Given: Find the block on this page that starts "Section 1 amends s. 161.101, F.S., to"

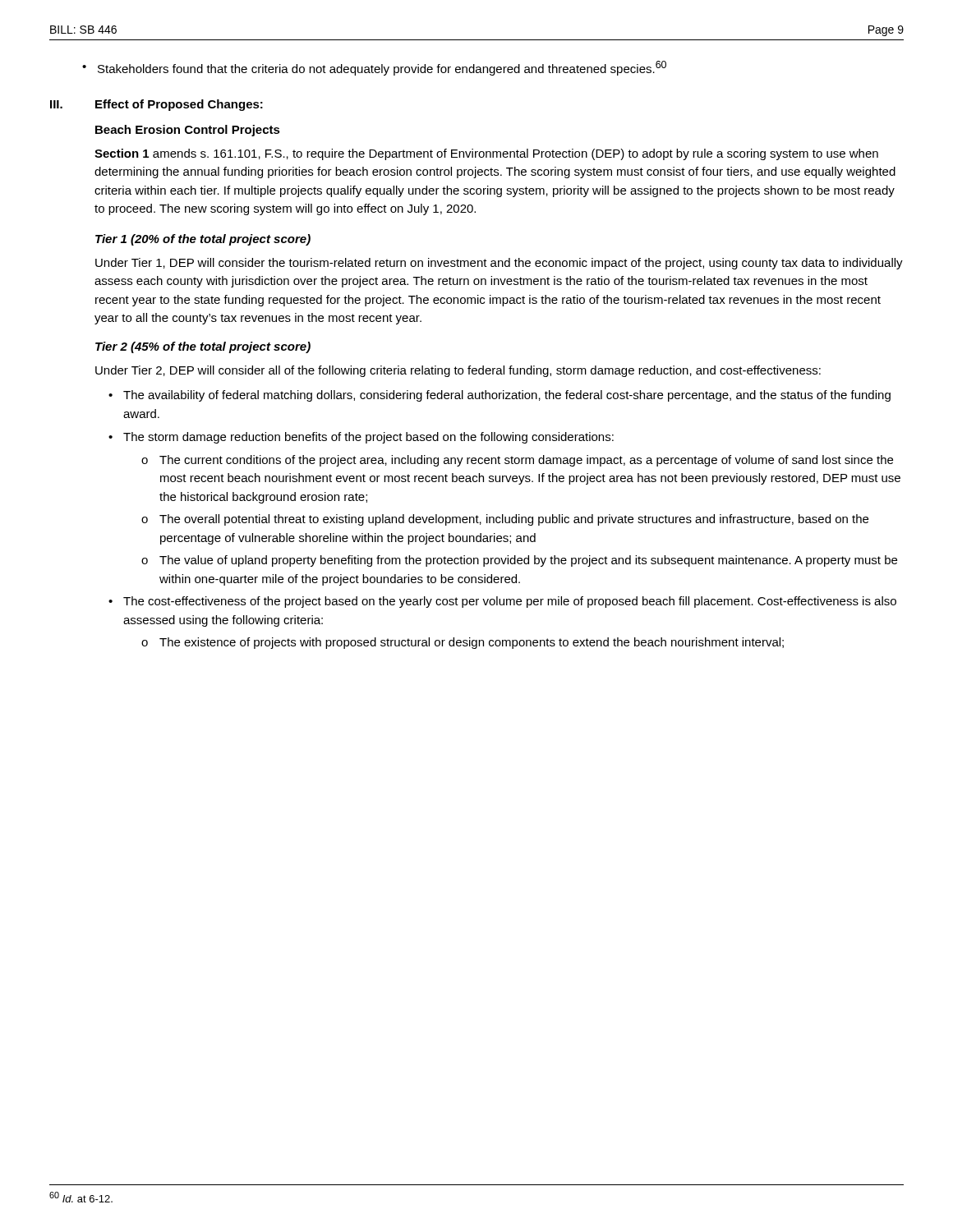Looking at the screenshot, I should point(499,181).
